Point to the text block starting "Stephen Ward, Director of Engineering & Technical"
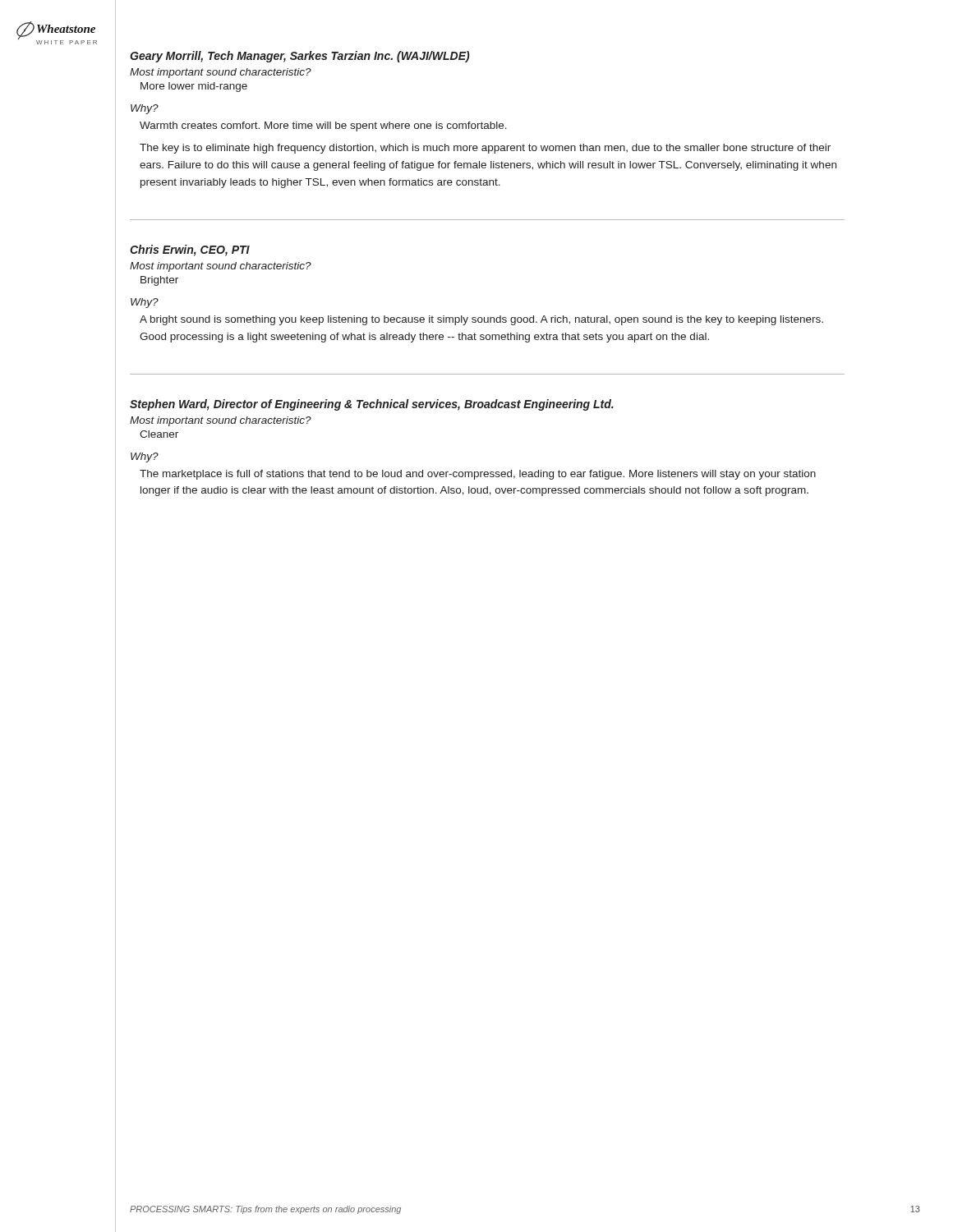This screenshot has height=1232, width=953. tap(372, 404)
